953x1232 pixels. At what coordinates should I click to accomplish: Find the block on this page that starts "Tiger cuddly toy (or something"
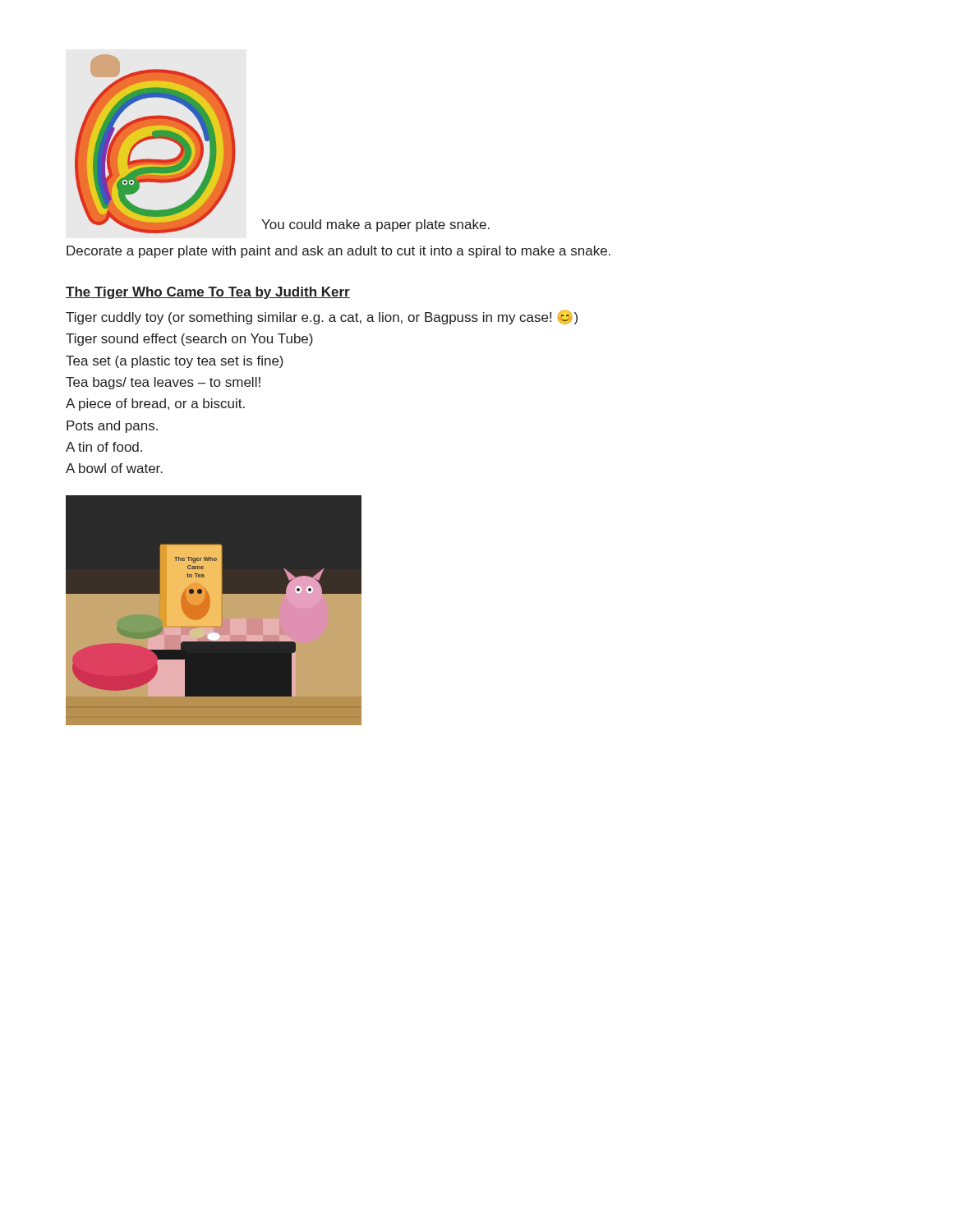pyautogui.click(x=322, y=317)
